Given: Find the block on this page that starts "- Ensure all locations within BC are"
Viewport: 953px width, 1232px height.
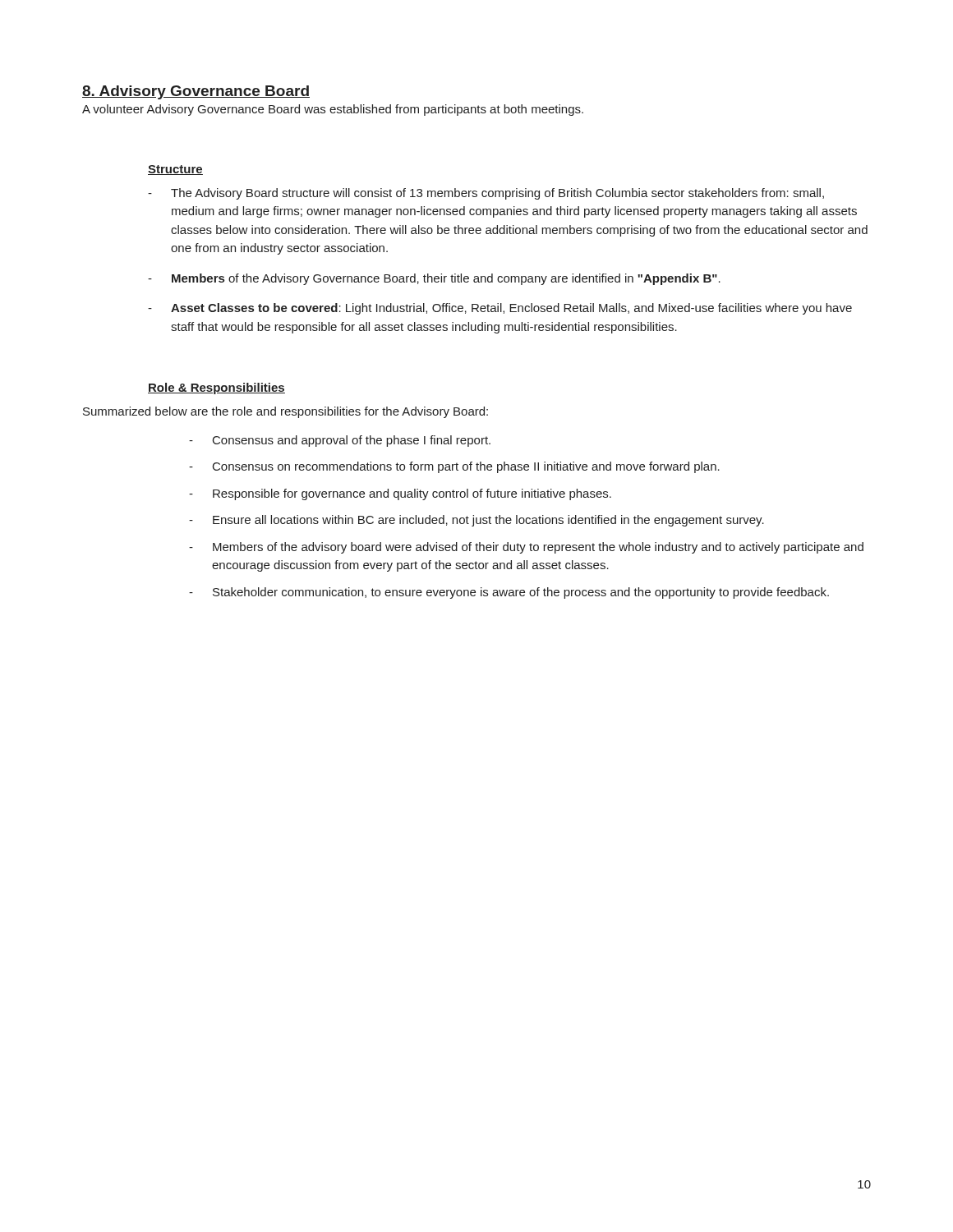Looking at the screenshot, I should pyautogui.click(x=530, y=520).
